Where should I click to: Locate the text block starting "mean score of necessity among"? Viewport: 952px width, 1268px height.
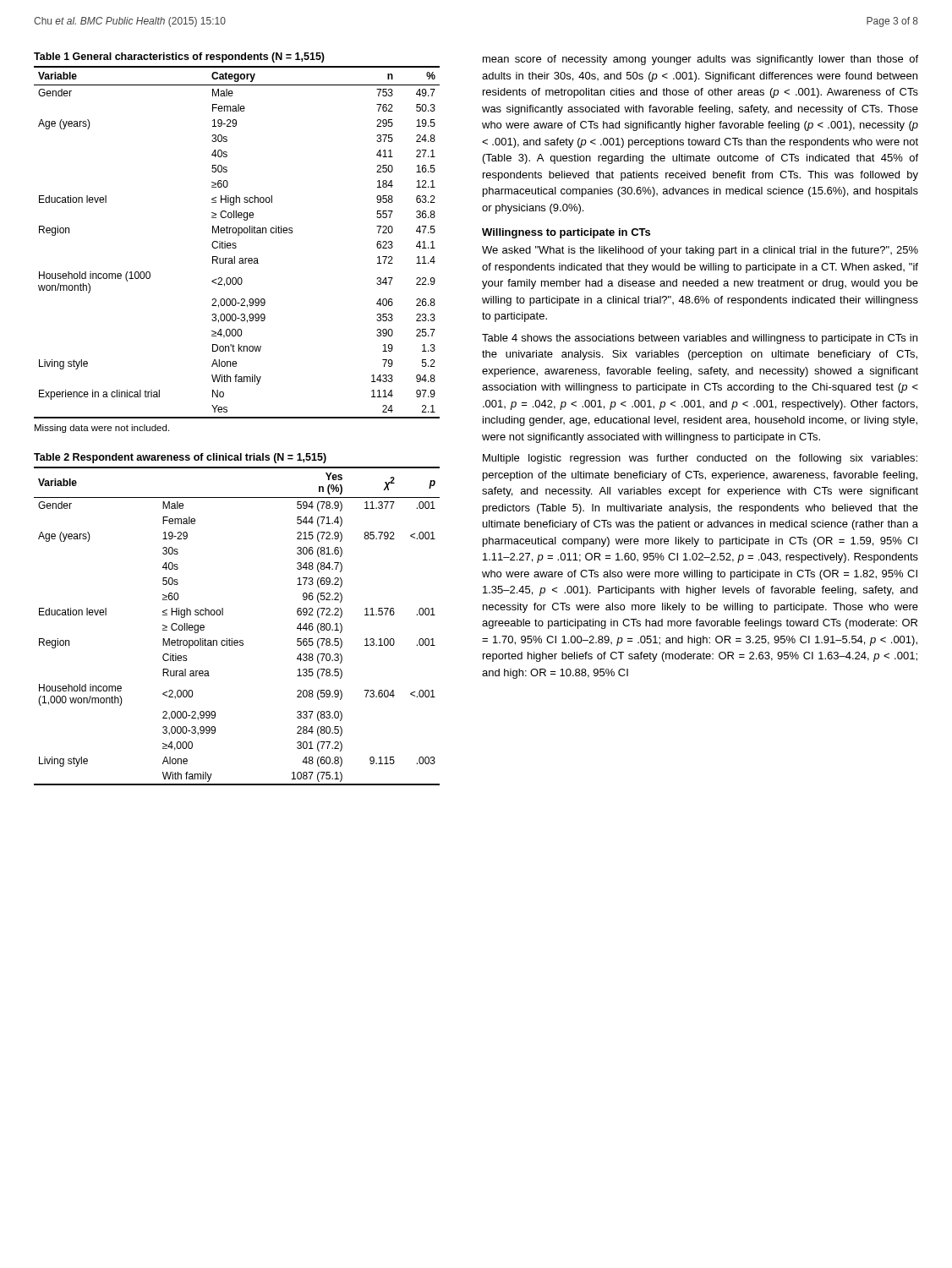click(x=700, y=133)
